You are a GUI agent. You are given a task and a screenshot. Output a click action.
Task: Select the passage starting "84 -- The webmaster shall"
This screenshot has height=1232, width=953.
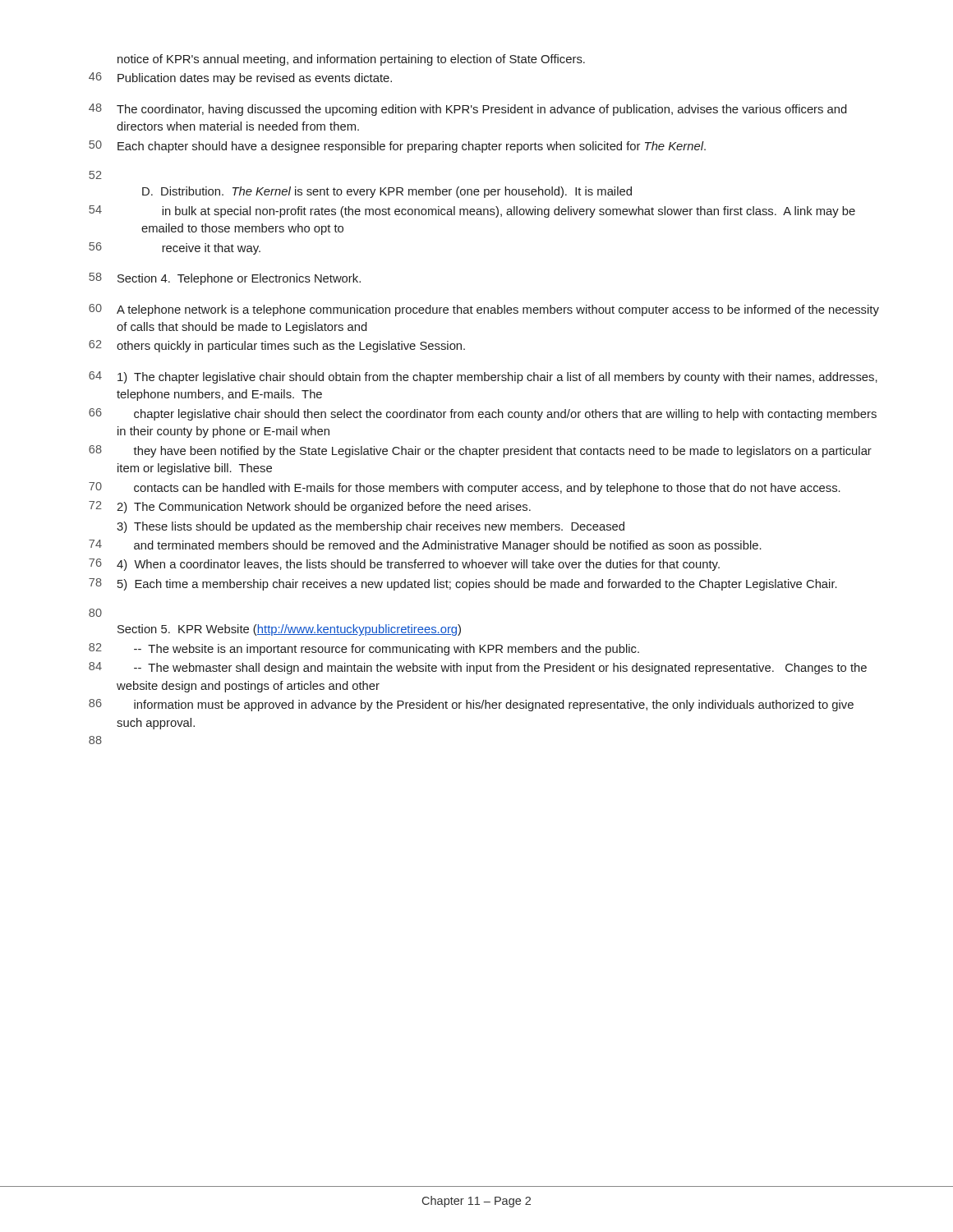coord(476,695)
